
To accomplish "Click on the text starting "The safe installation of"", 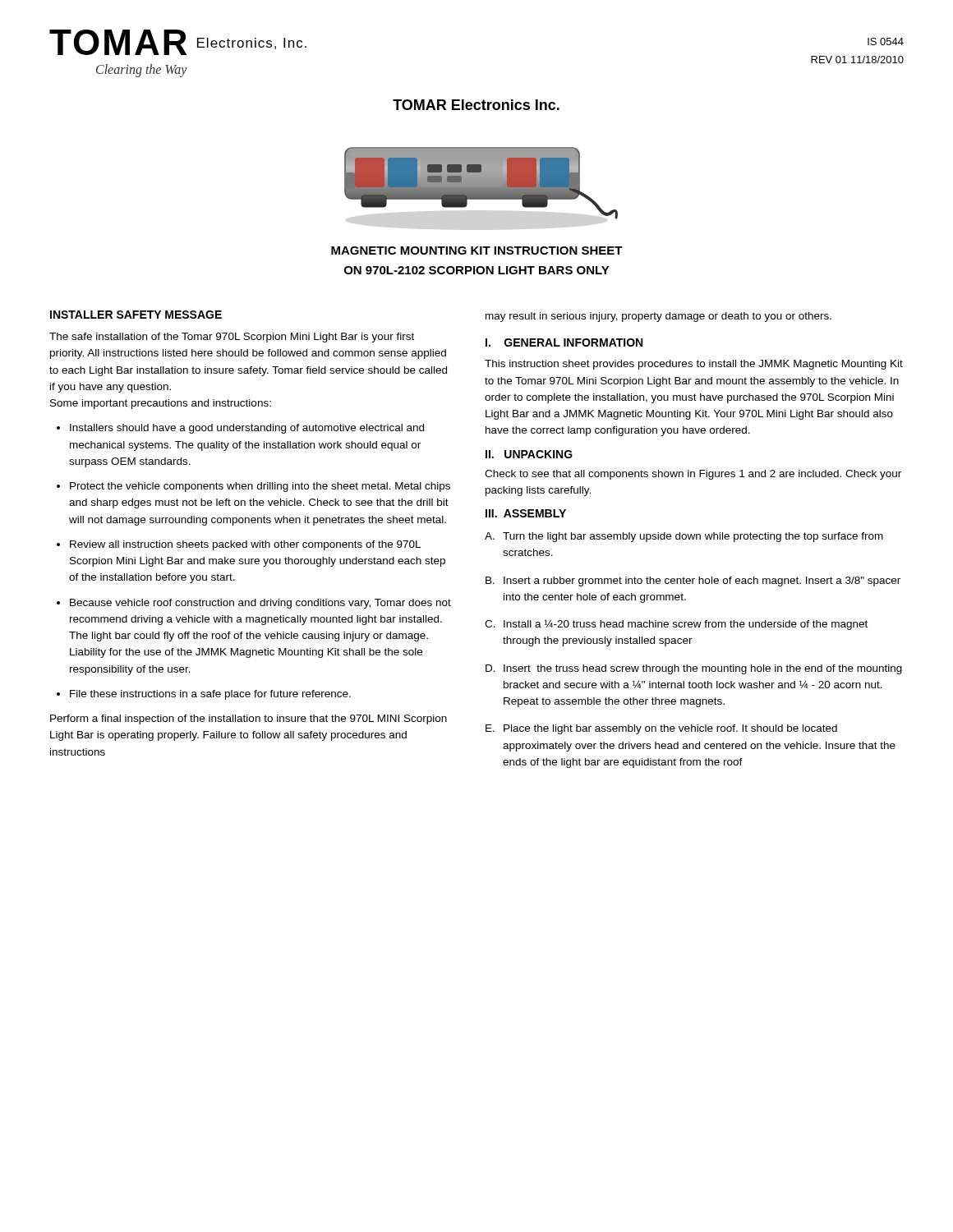I will click(251, 370).
